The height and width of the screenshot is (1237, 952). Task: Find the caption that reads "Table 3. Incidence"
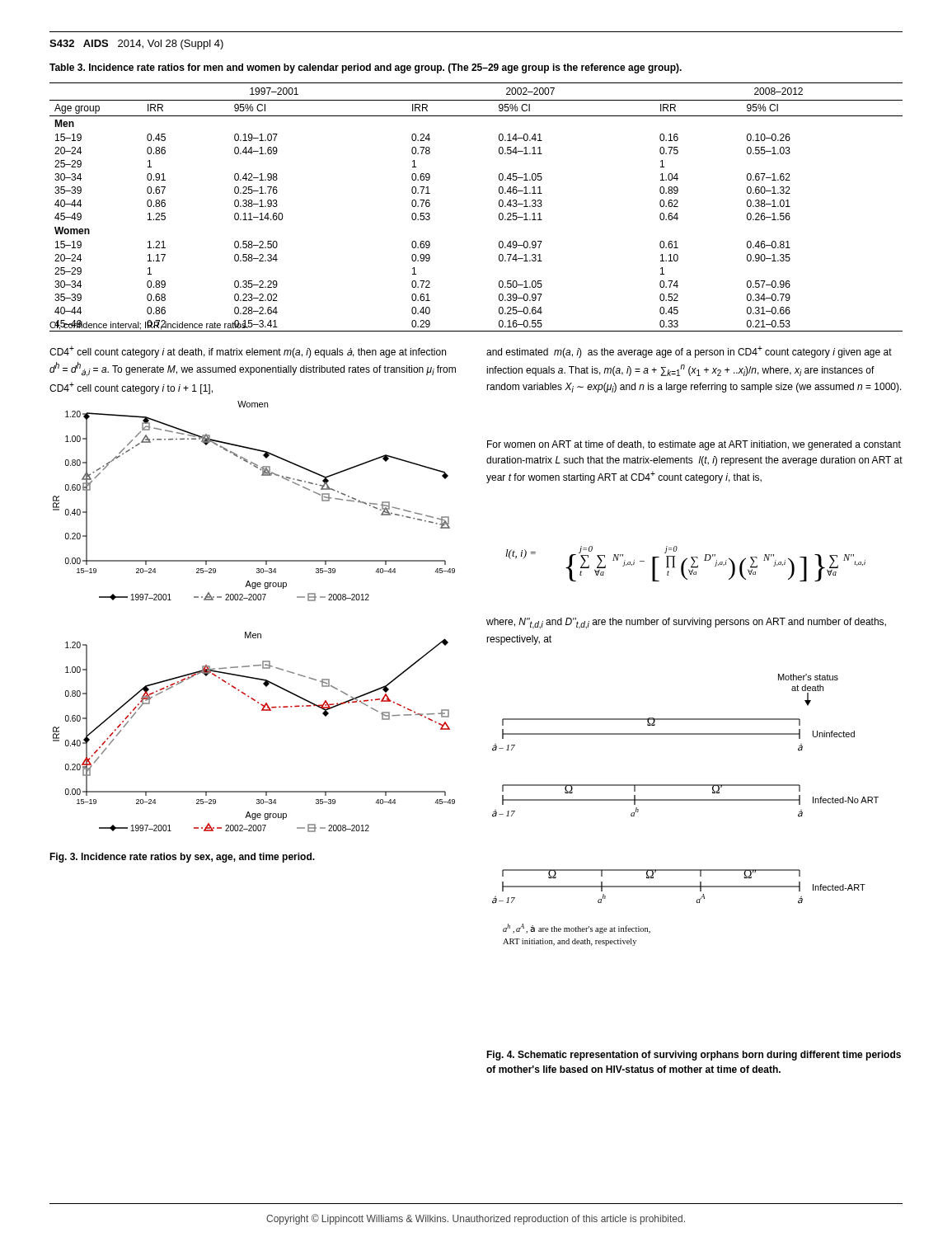tap(366, 68)
